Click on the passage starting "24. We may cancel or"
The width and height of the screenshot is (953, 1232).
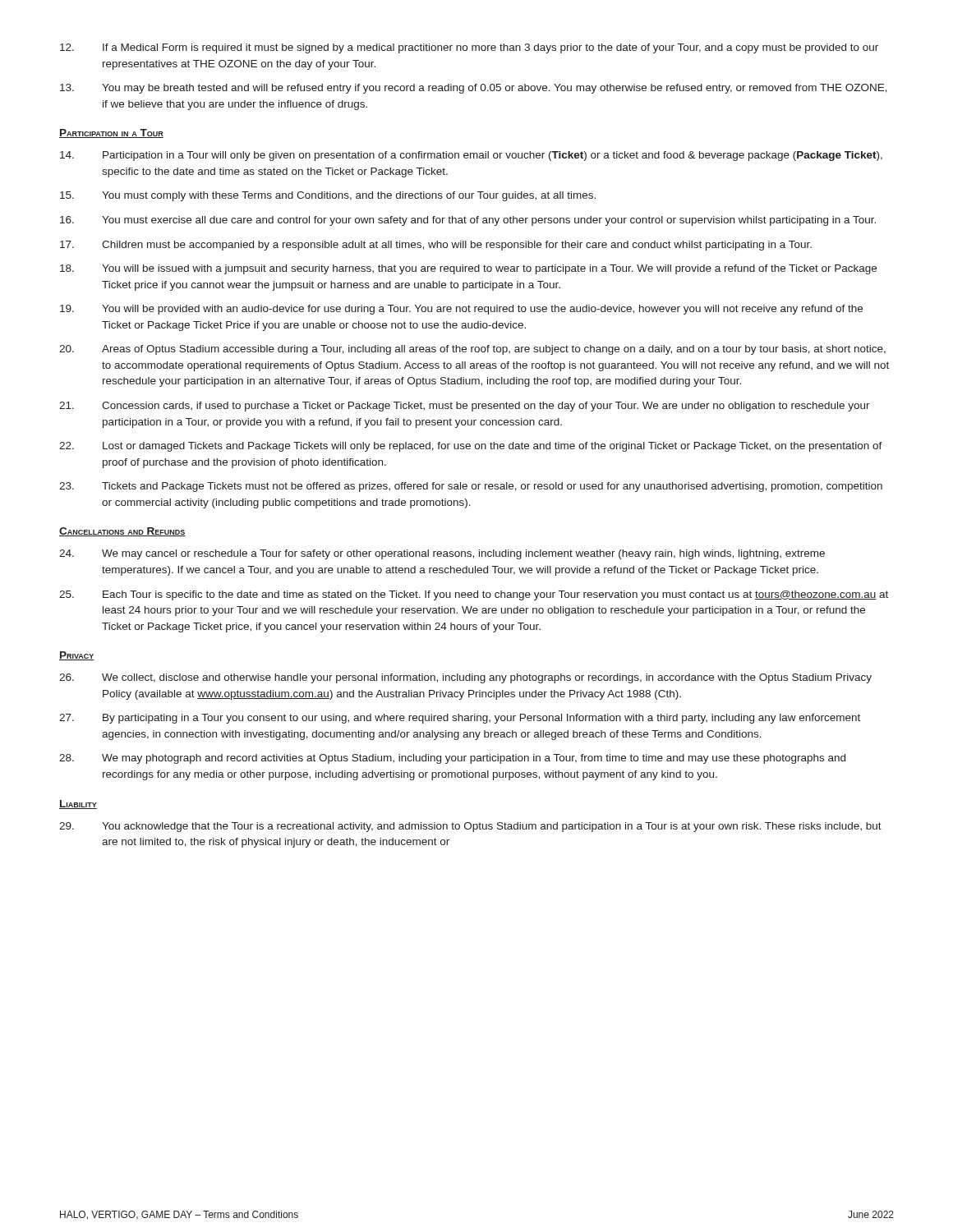(476, 562)
